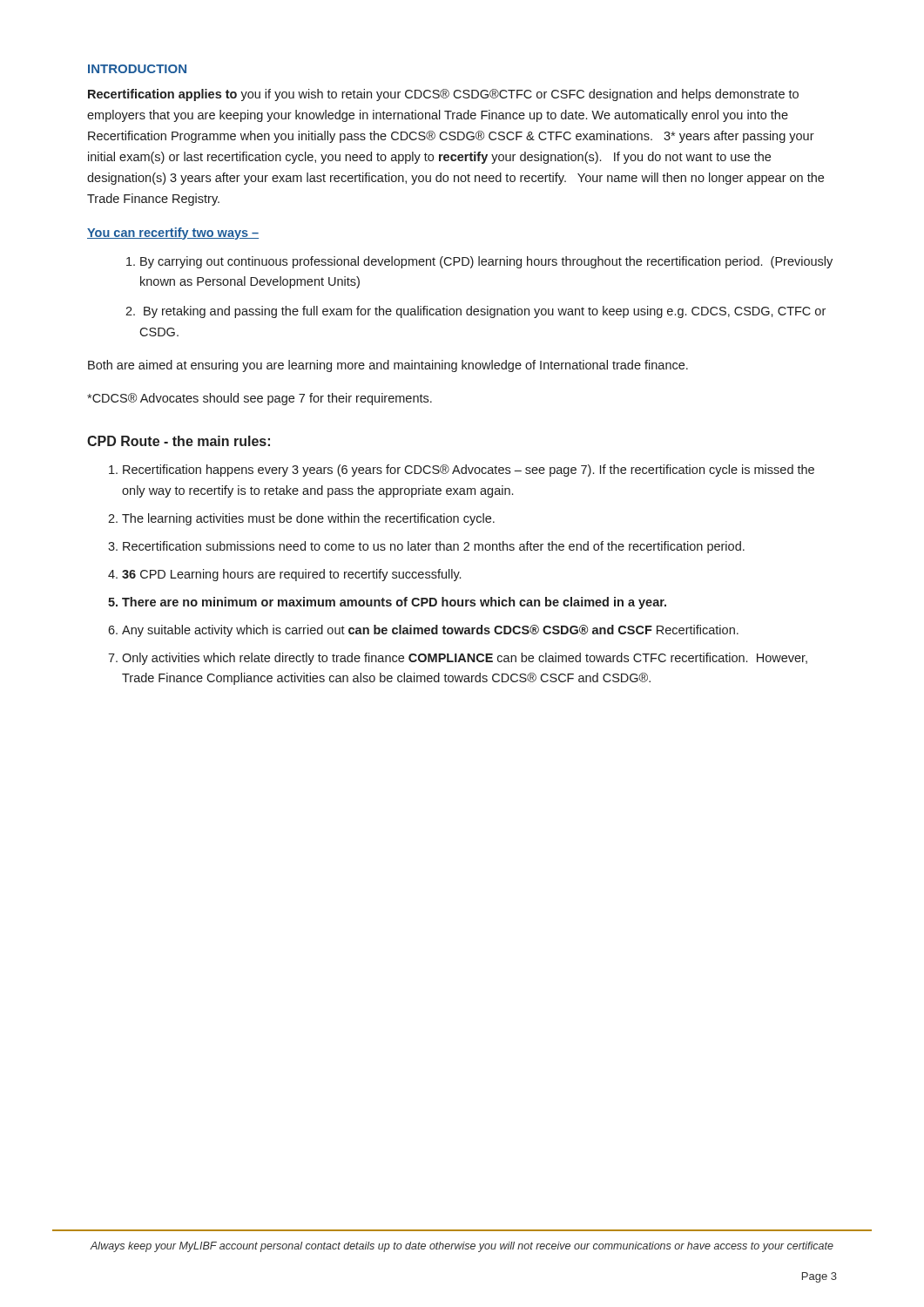Click on the text block that says "Both are aimed at ensuring you are learning"
Viewport: 924px width, 1307px height.
pyautogui.click(x=388, y=365)
